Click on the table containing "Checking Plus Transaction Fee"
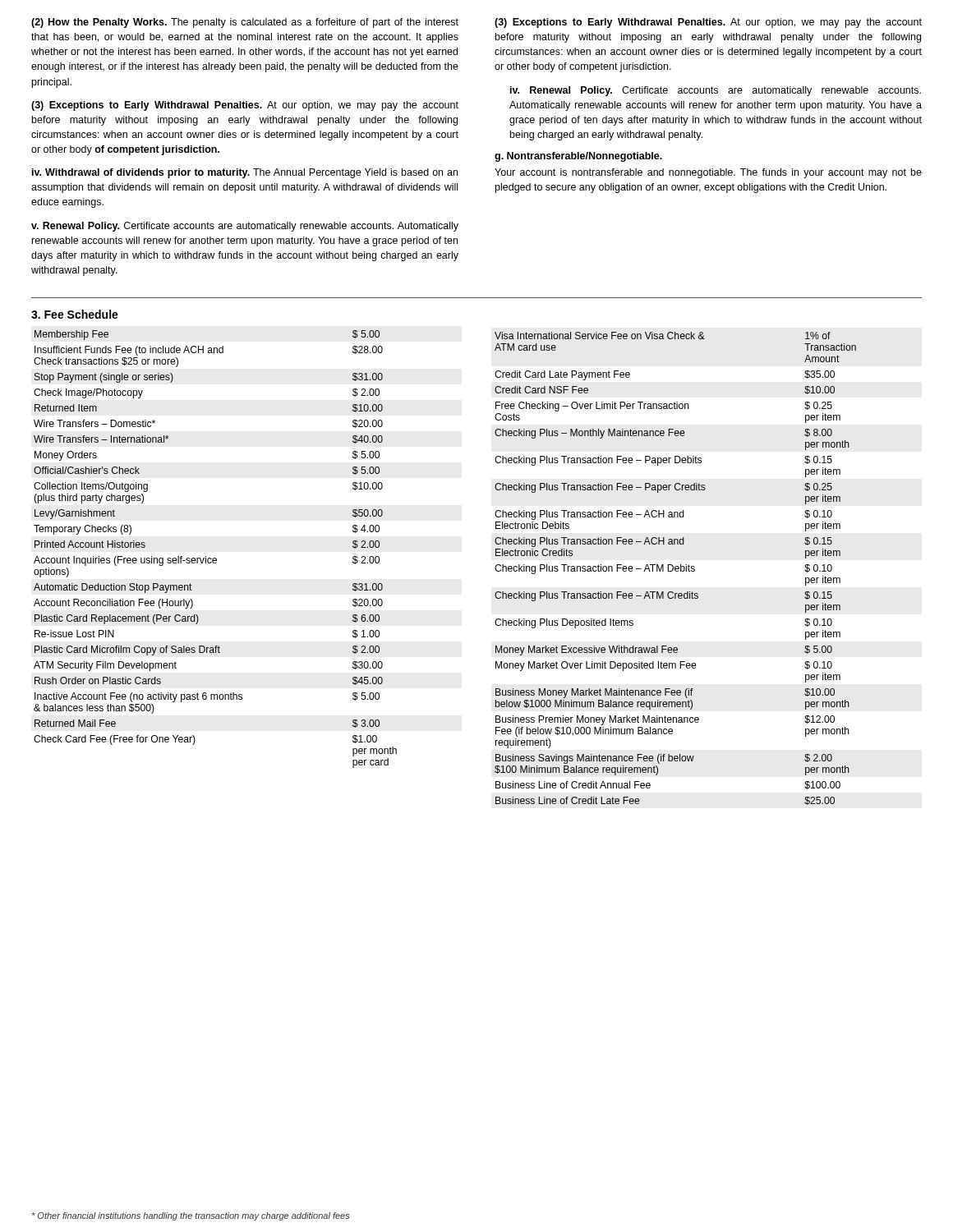953x1232 pixels. pos(707,568)
